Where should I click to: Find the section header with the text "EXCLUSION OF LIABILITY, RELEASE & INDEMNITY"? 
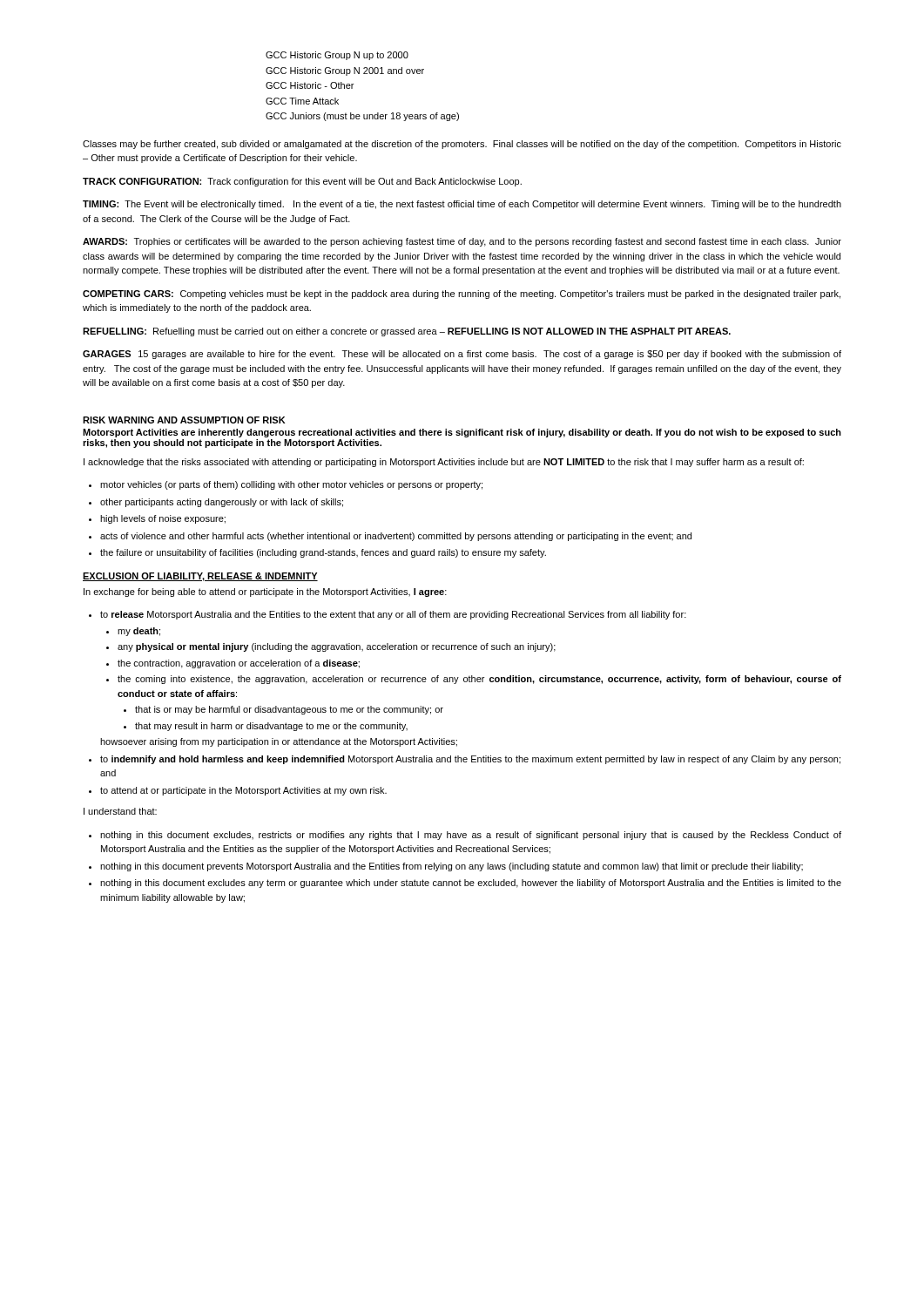(200, 576)
